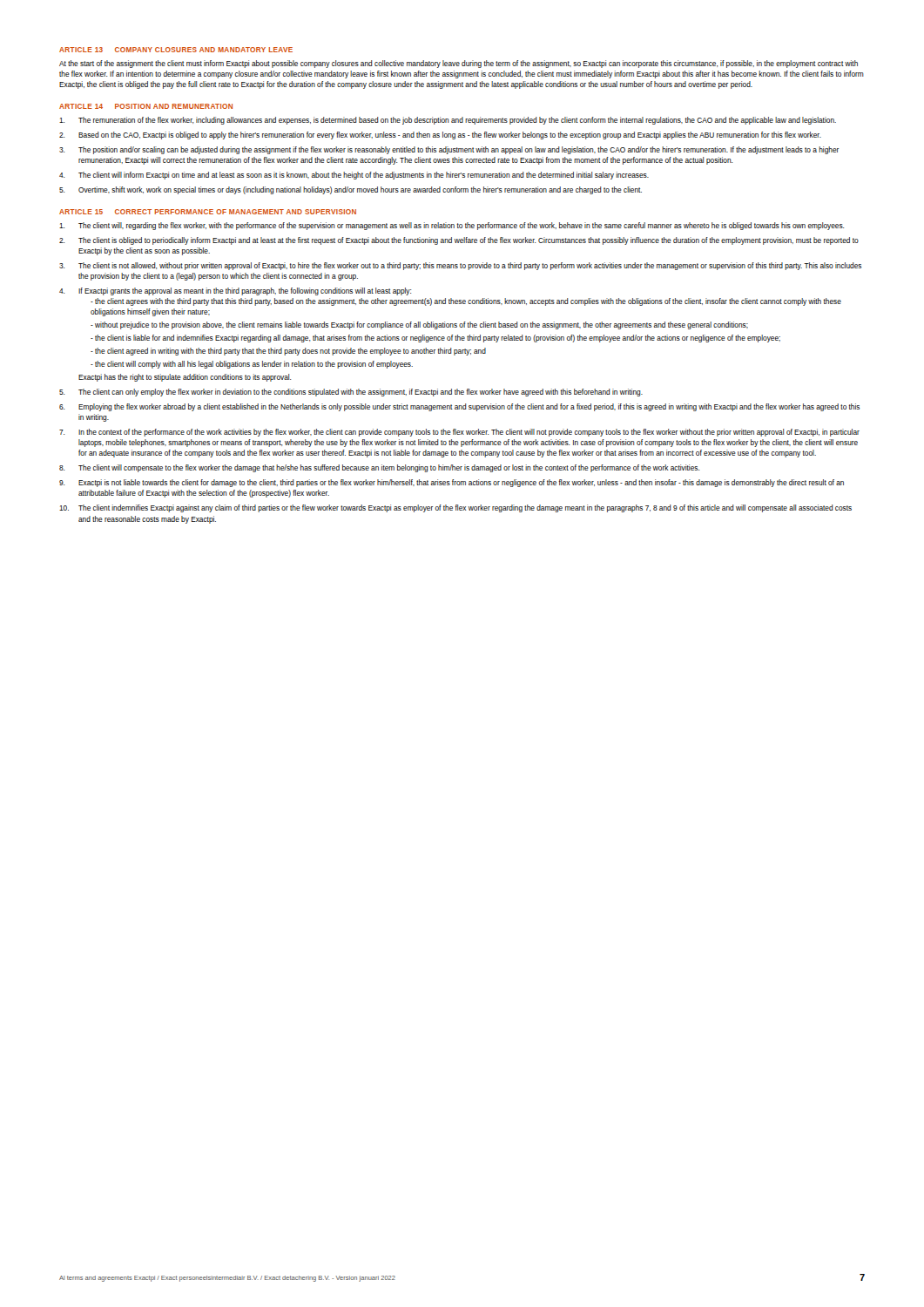Select the list item that reads "7. In the context of the performance"
Screen dimensions: 1307x924
[x=462, y=443]
